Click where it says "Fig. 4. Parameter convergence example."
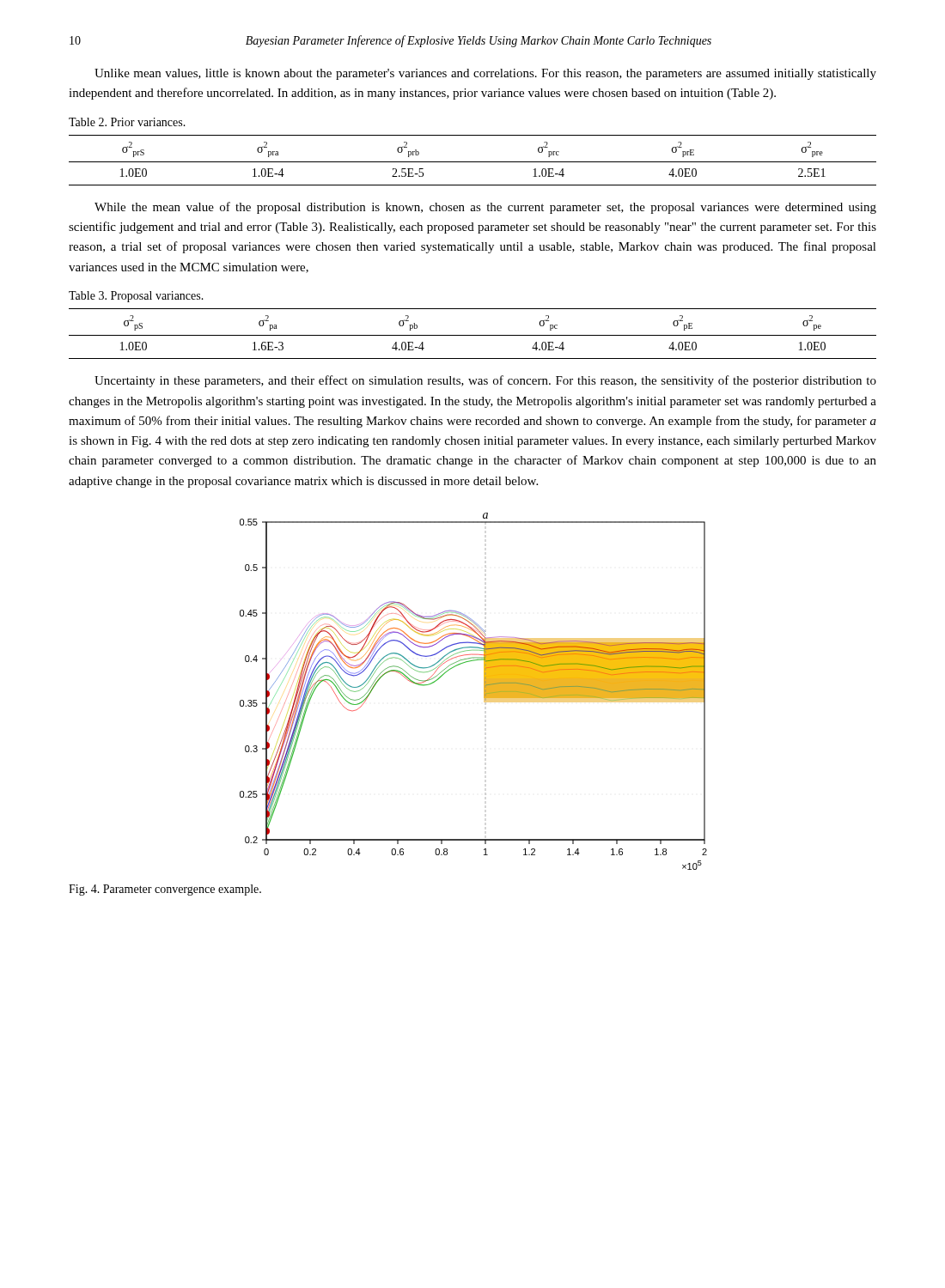Image resolution: width=945 pixels, height=1288 pixels. click(x=165, y=889)
